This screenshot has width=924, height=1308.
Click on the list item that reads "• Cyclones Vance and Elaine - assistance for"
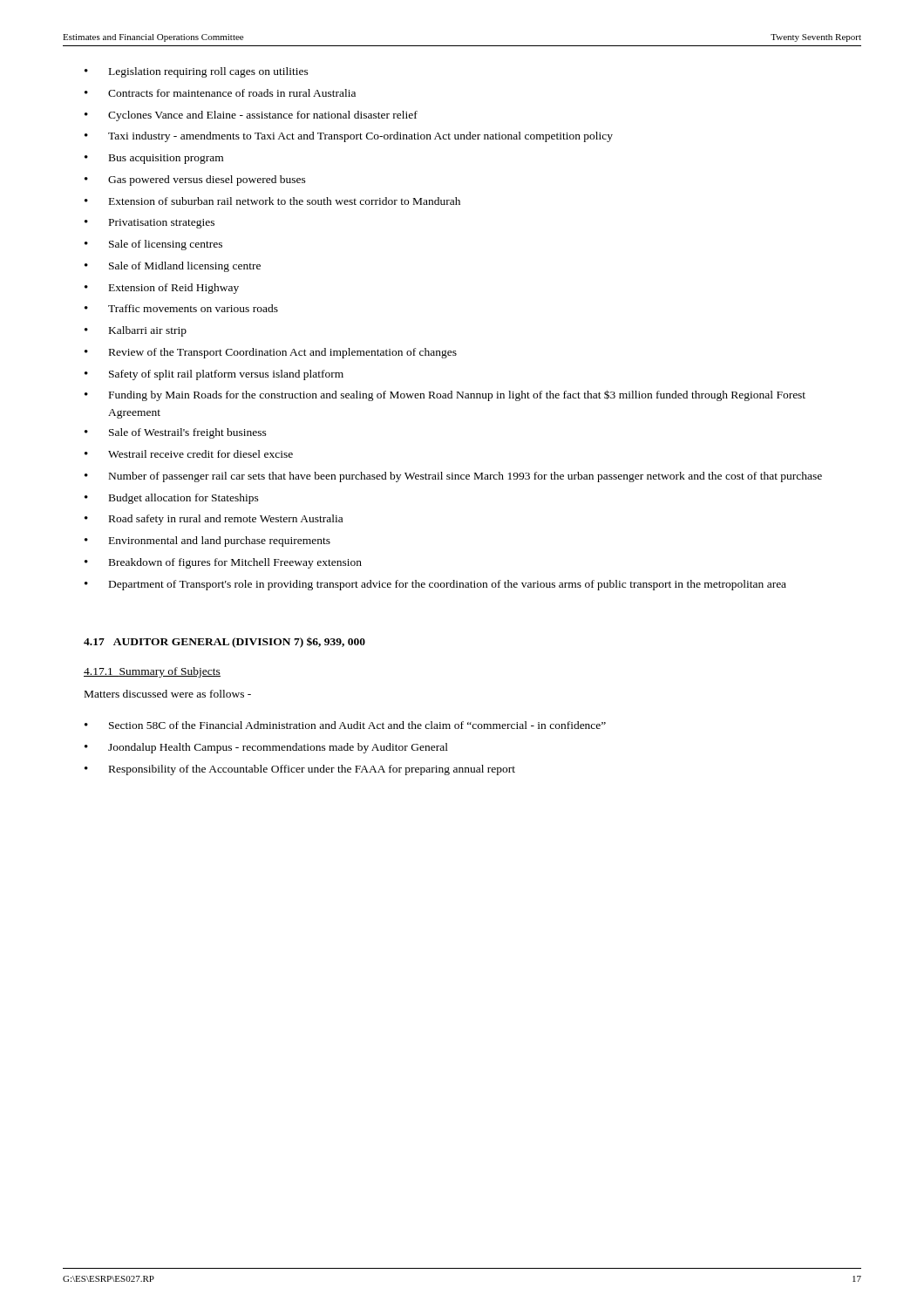[x=251, y=116]
